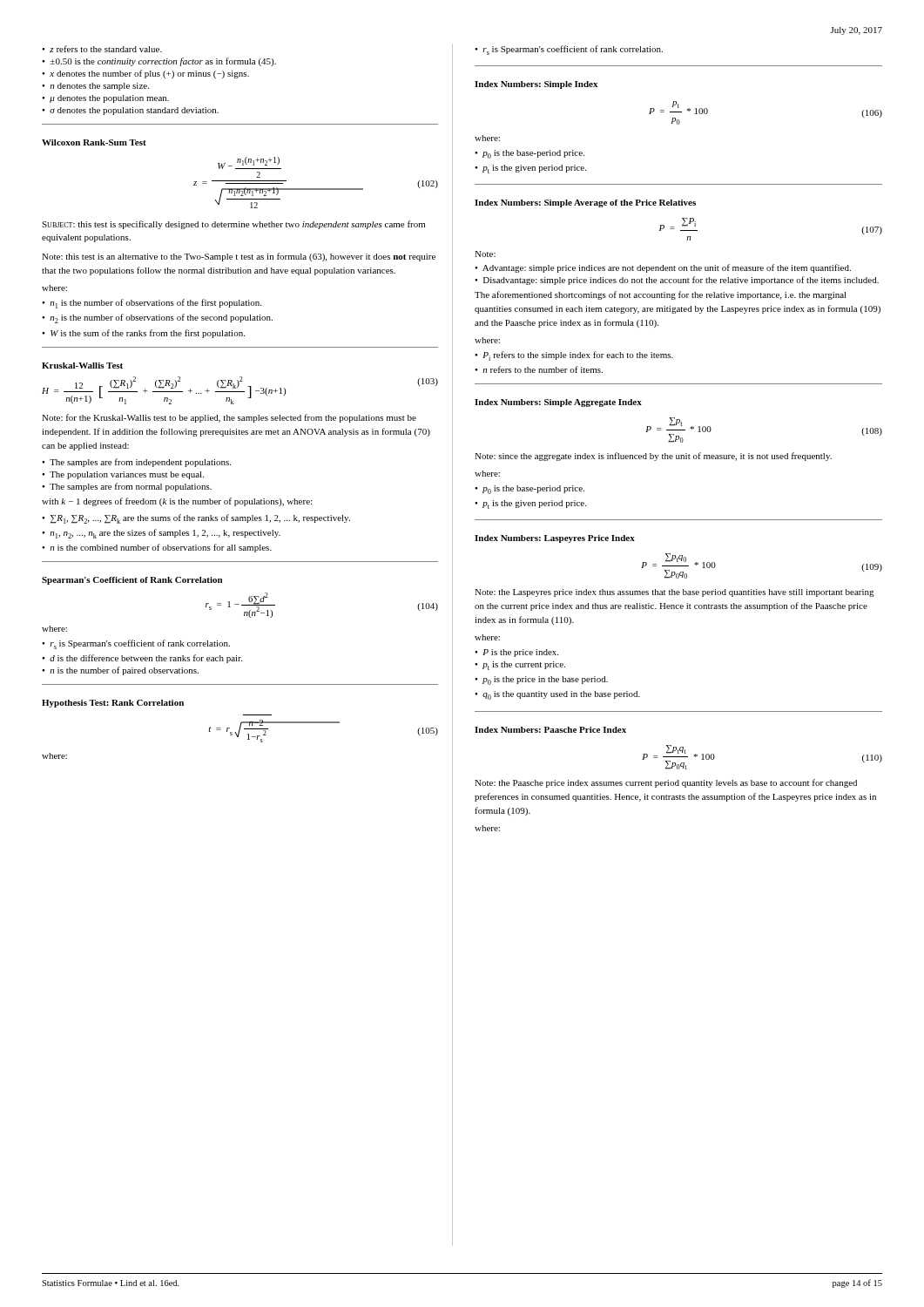The width and height of the screenshot is (924, 1307).
Task: Point to the region starting "• W is the sum"
Action: pyautogui.click(x=144, y=333)
